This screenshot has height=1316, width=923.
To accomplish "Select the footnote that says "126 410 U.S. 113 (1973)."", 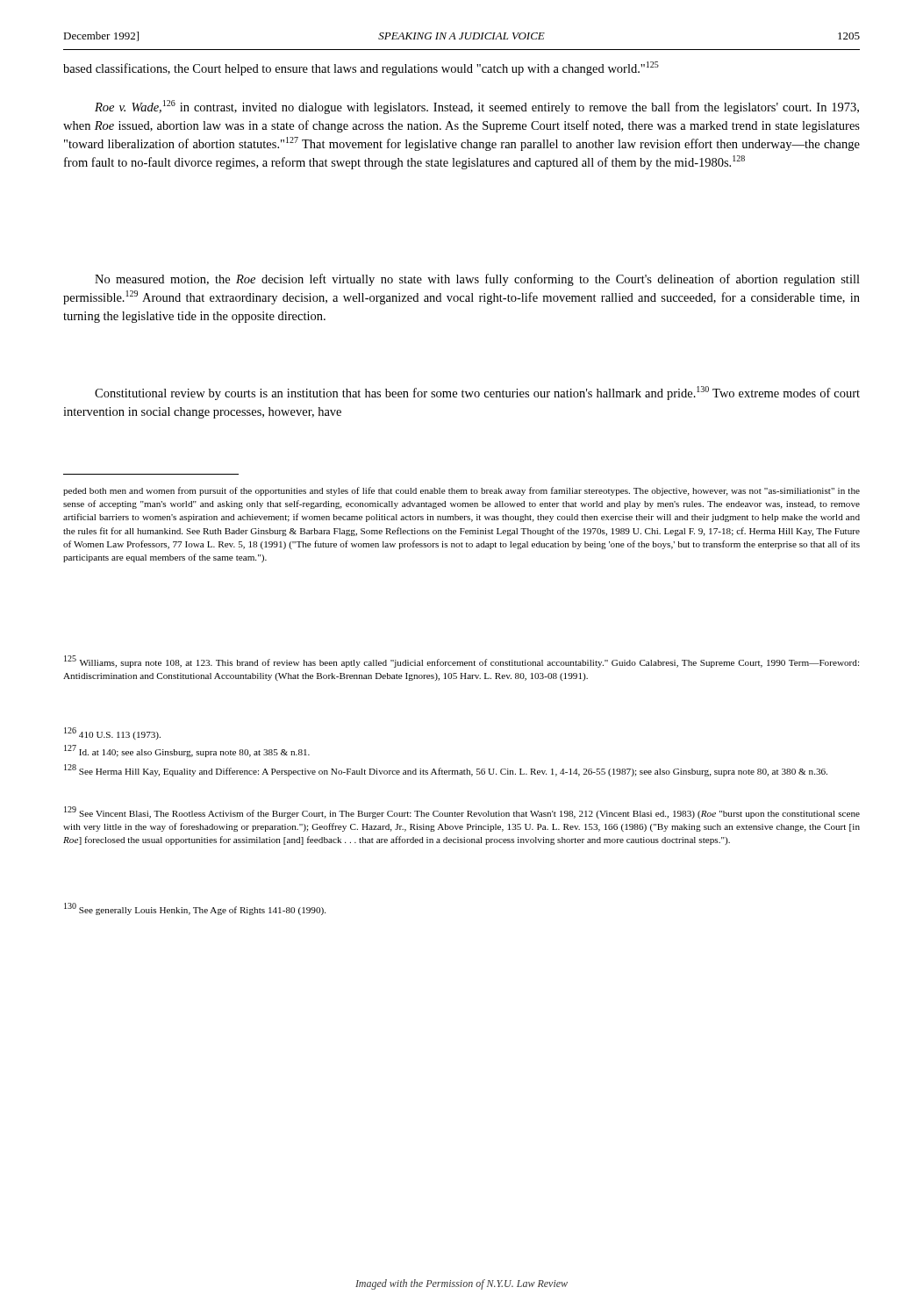I will pos(112,733).
